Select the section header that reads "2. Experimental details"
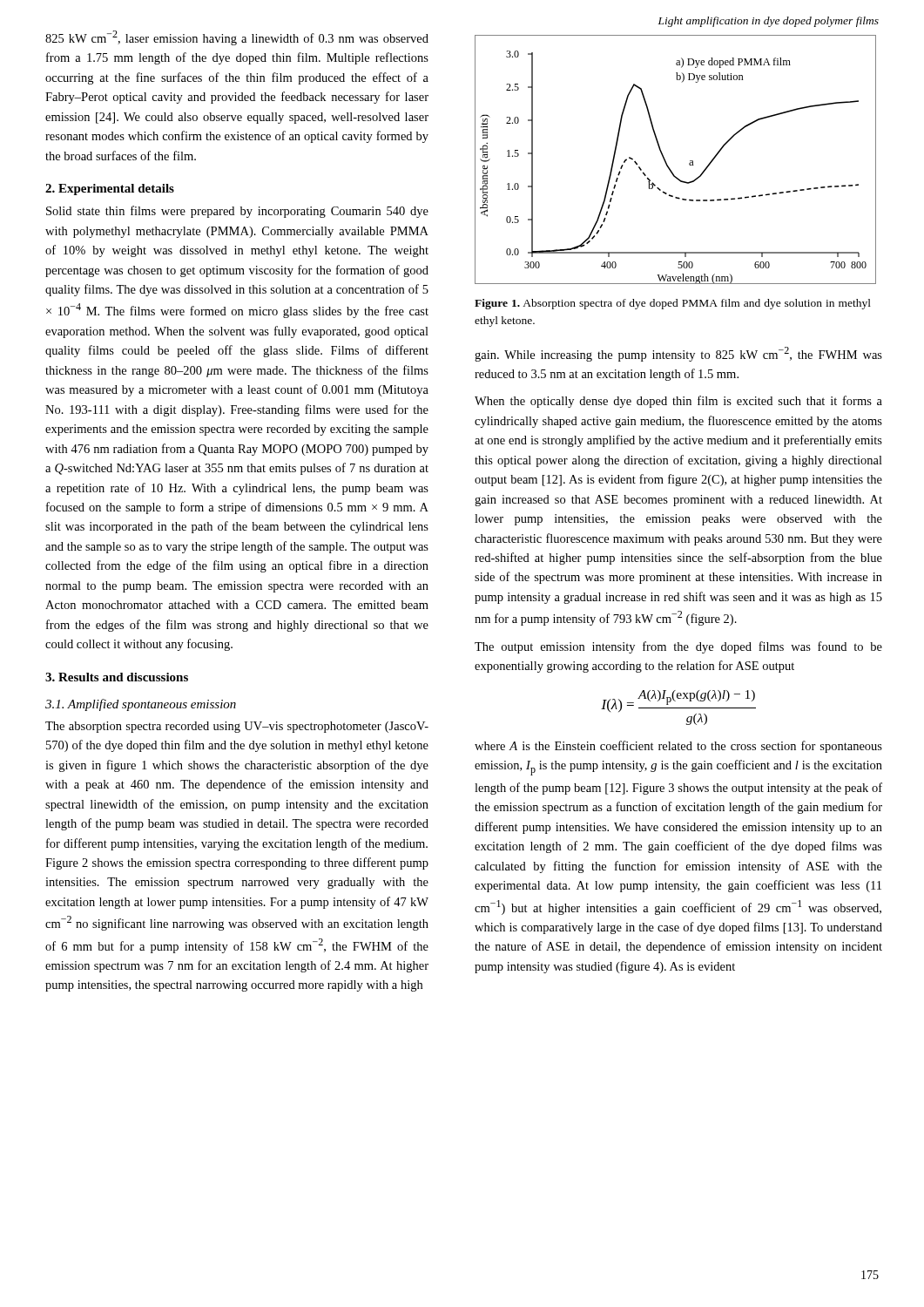The image size is (924, 1307). [x=110, y=188]
